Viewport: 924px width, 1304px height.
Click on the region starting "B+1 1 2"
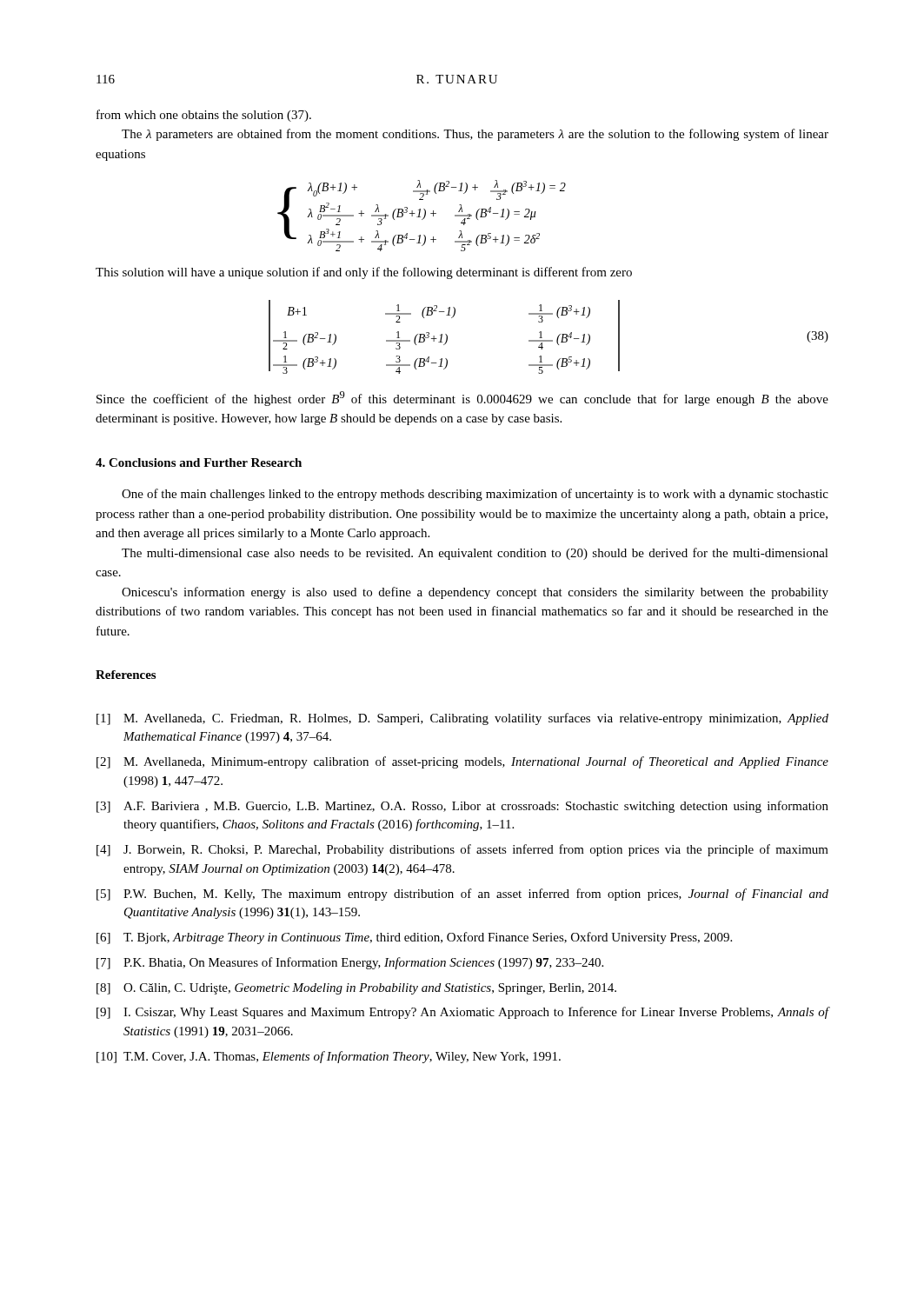pos(541,335)
